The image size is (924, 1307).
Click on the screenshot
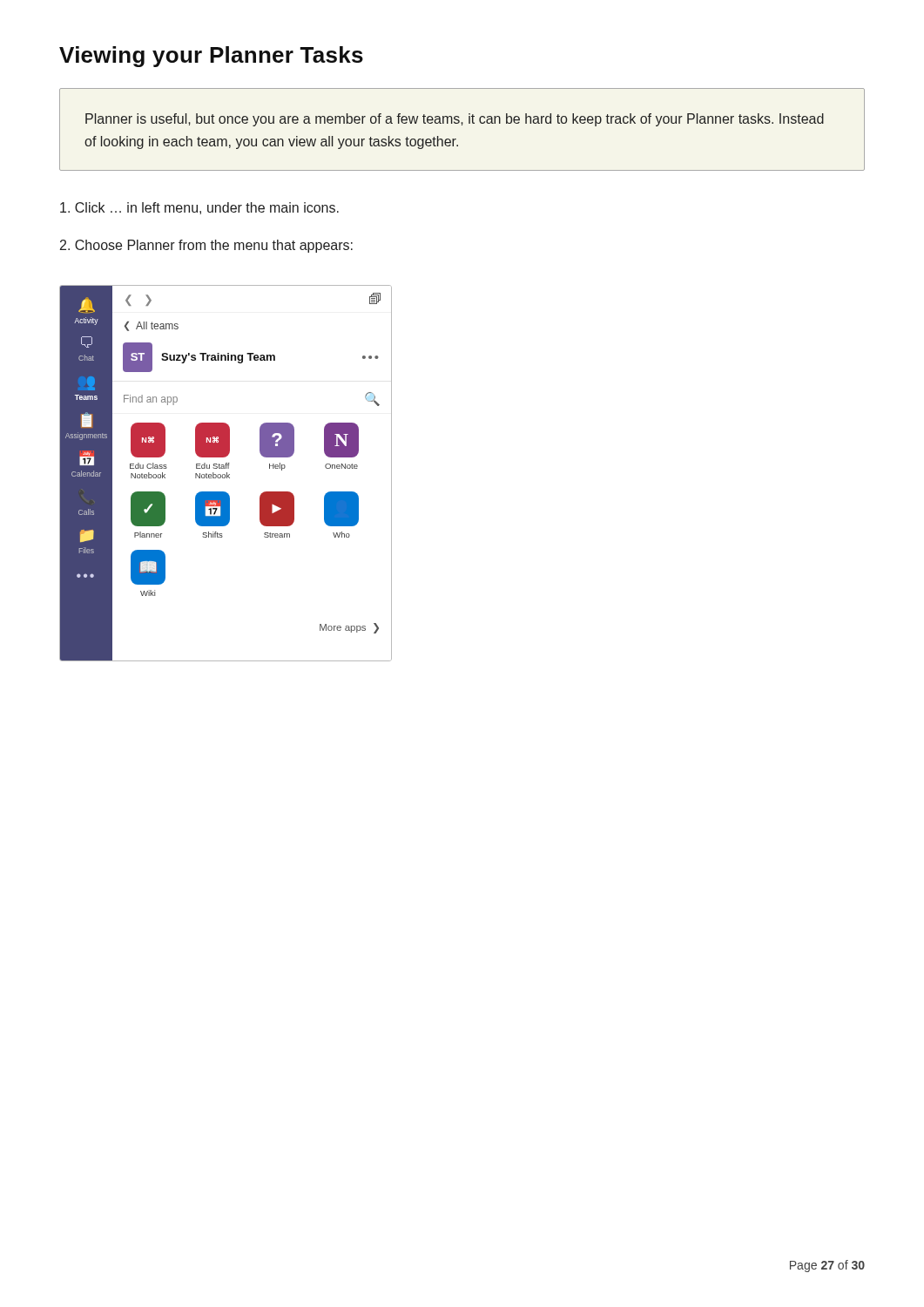(462, 469)
